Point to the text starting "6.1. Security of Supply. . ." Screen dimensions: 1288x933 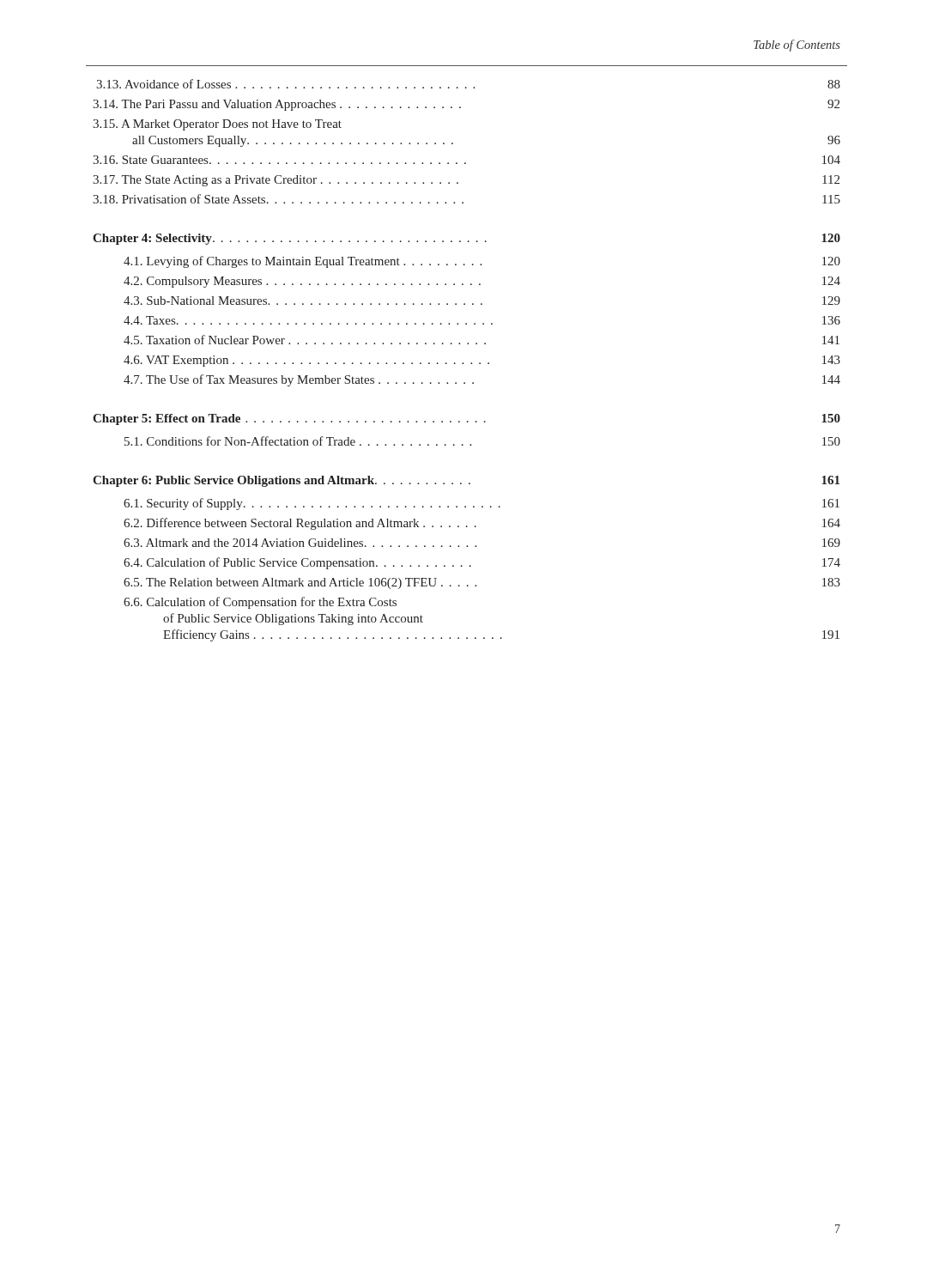click(x=466, y=504)
